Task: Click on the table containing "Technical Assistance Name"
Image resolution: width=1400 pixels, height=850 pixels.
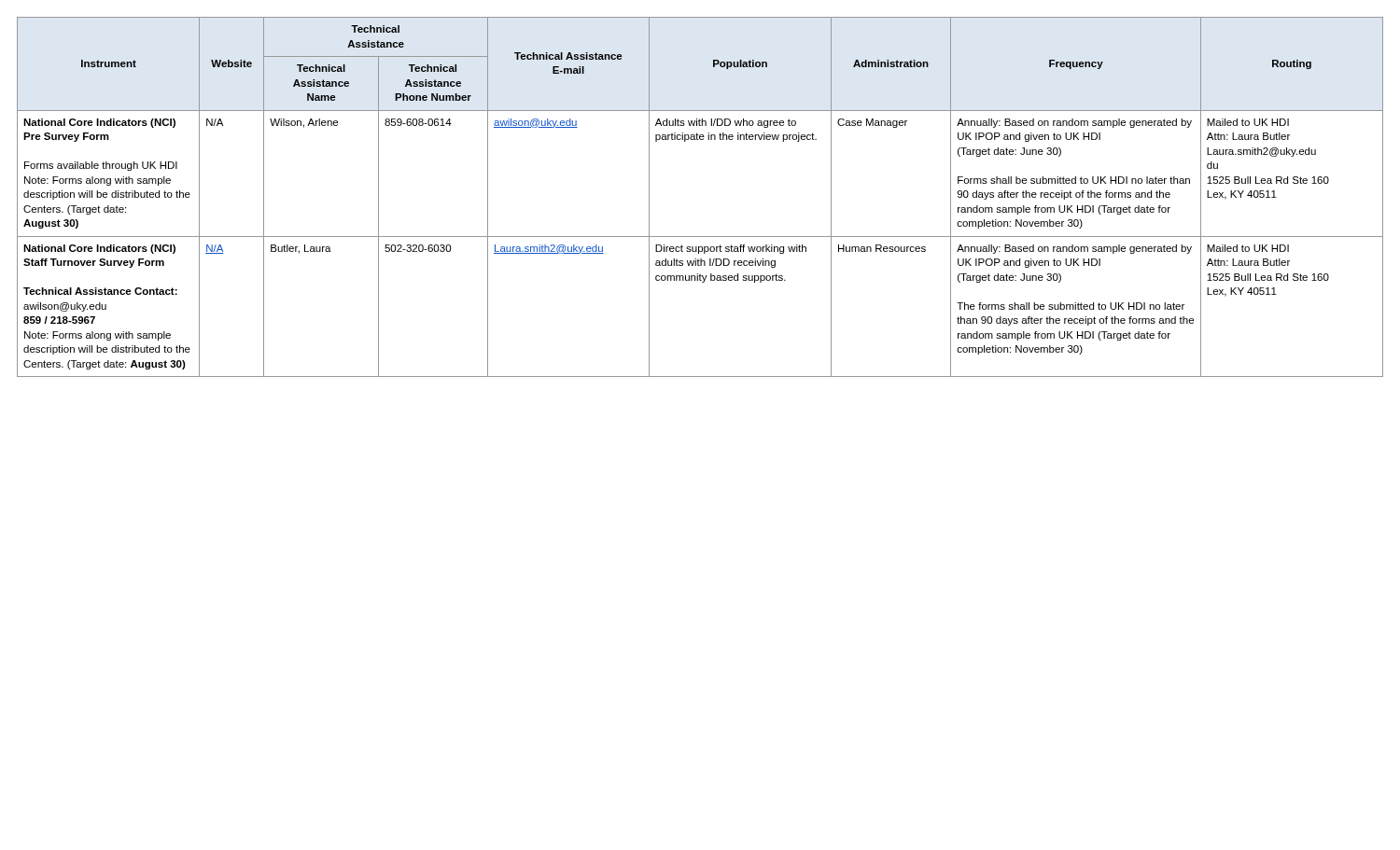Action: pos(700,197)
